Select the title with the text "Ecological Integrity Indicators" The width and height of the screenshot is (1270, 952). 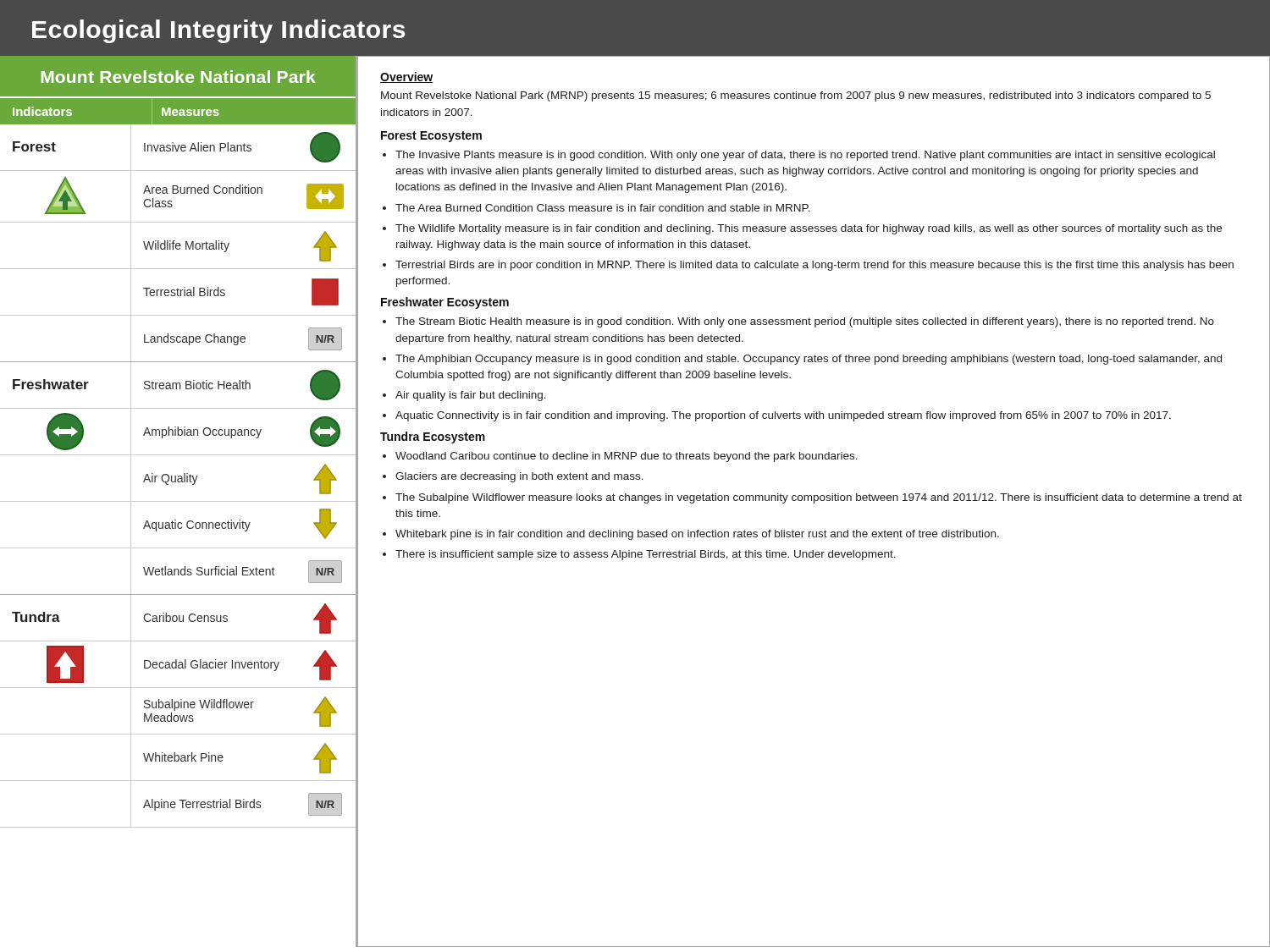[218, 29]
